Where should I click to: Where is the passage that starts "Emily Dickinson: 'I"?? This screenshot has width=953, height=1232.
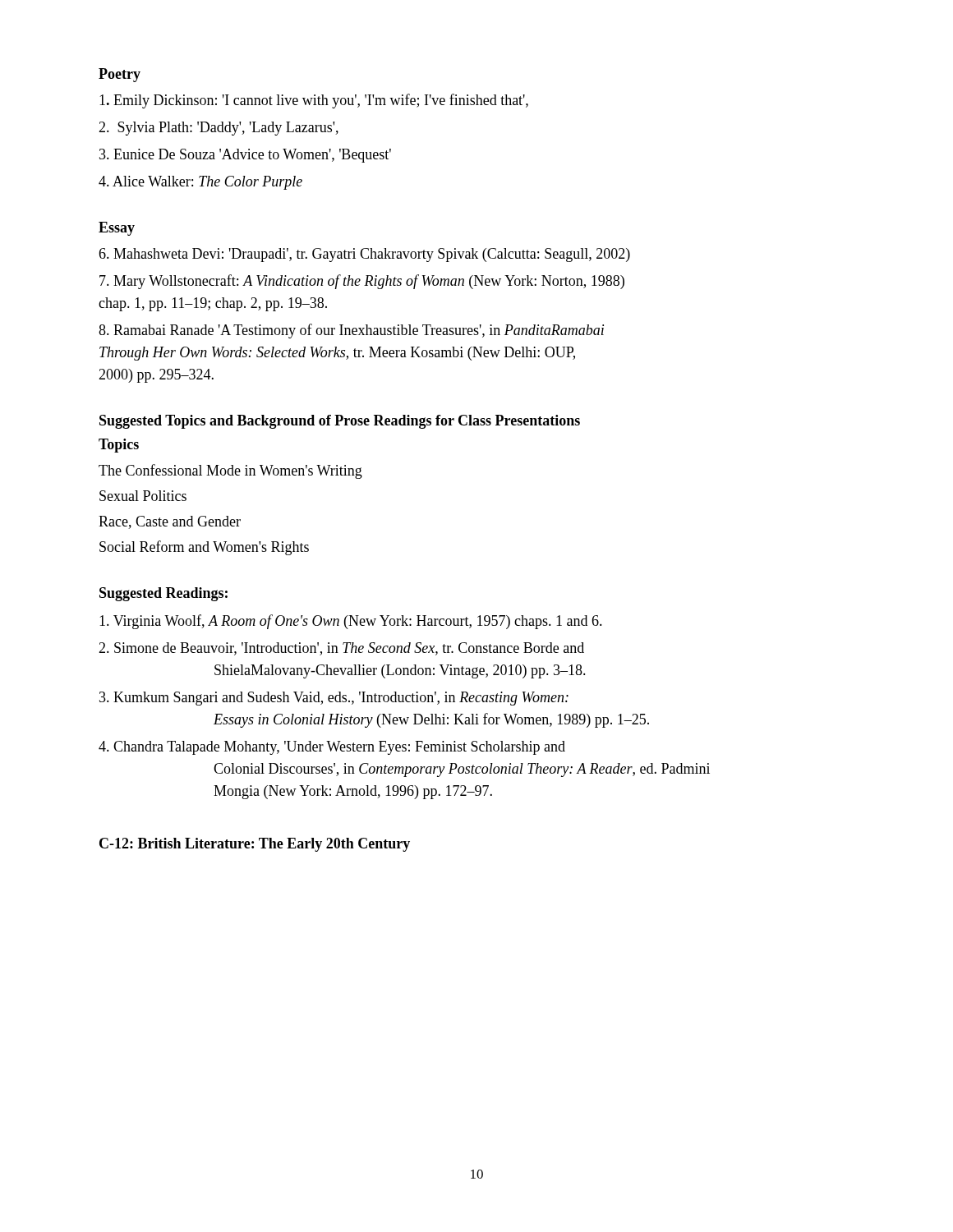tap(314, 100)
